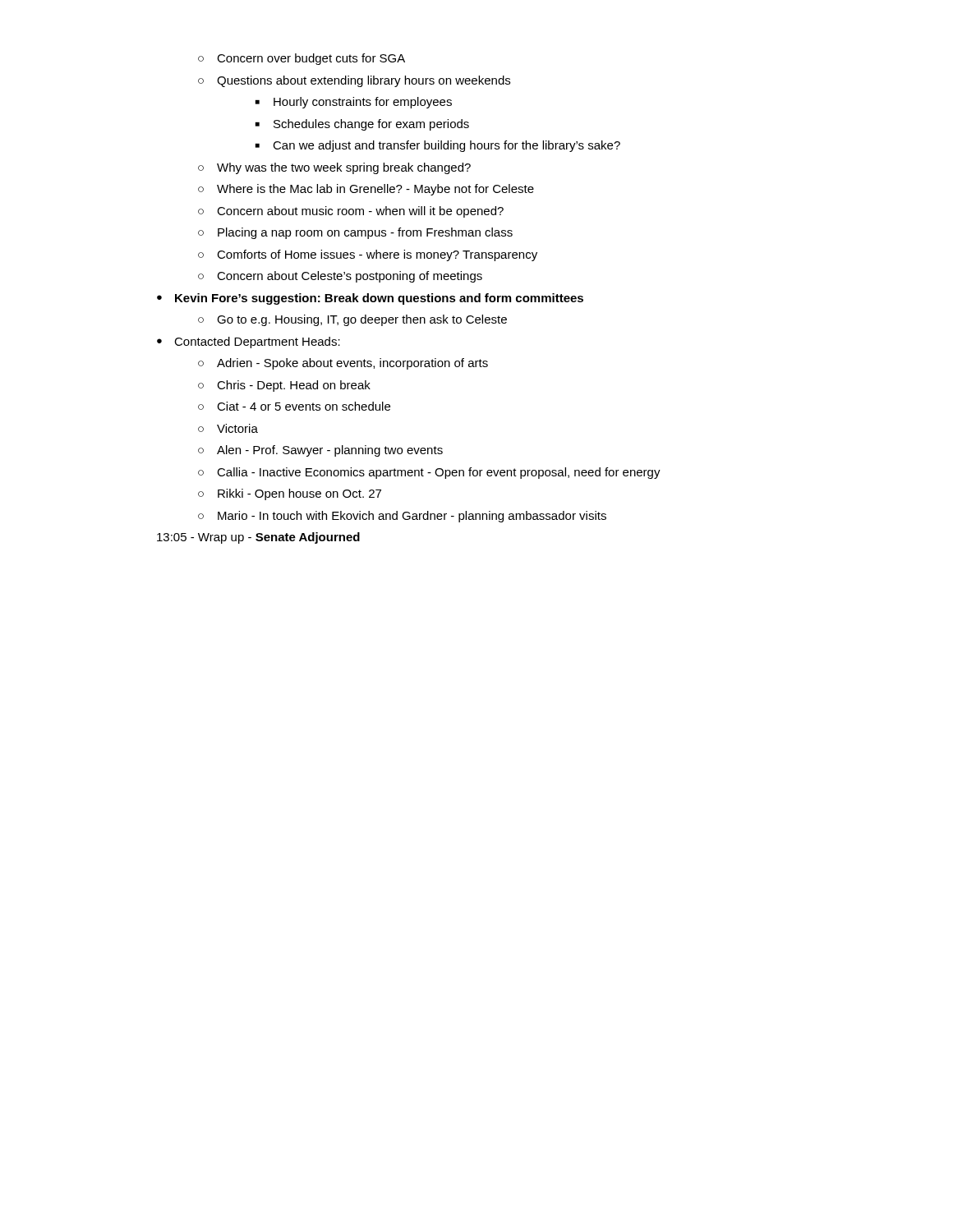Select the list item containing "Chris - Dept. Head on"

[x=294, y=384]
